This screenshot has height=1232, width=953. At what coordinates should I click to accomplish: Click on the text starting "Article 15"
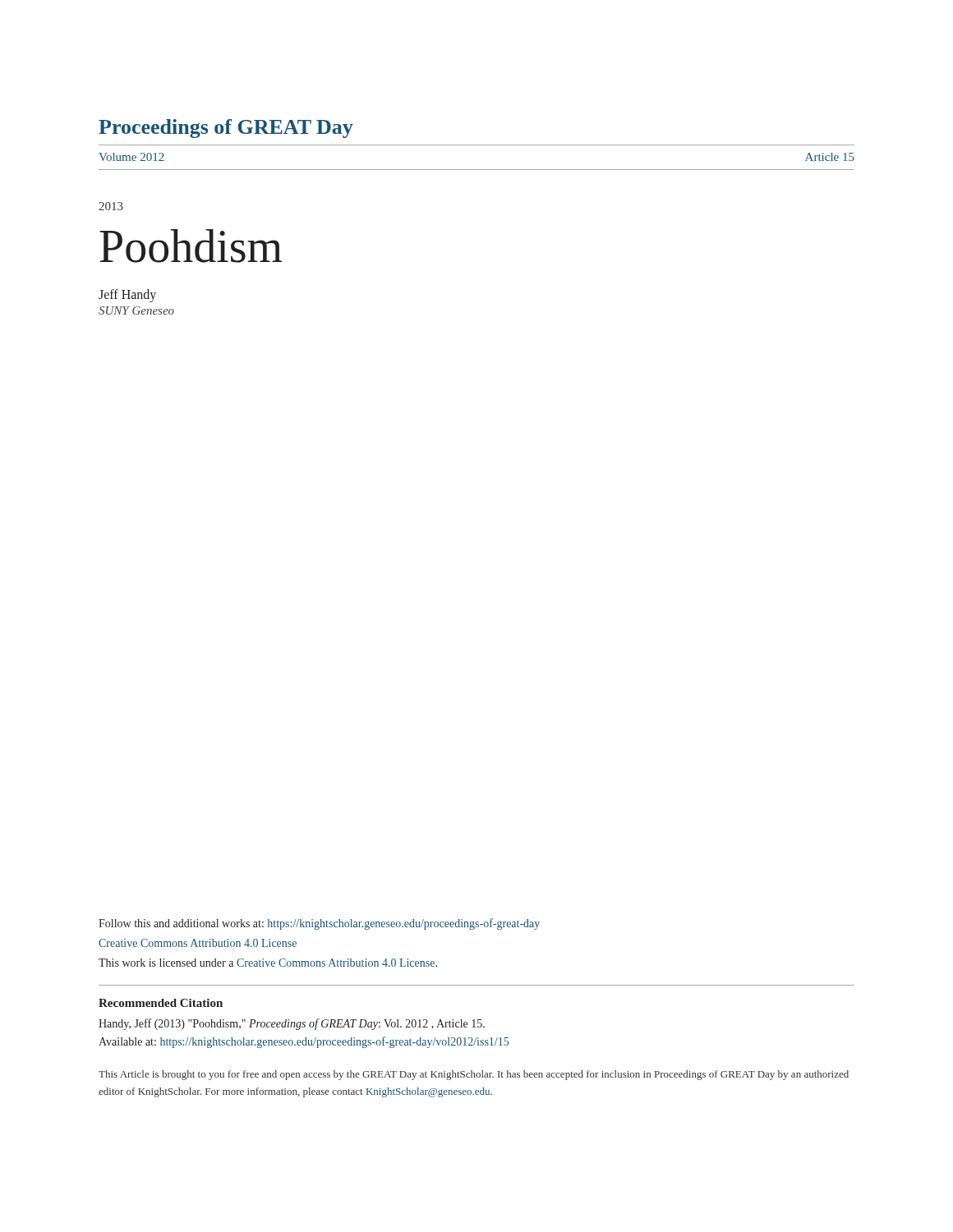(x=830, y=157)
